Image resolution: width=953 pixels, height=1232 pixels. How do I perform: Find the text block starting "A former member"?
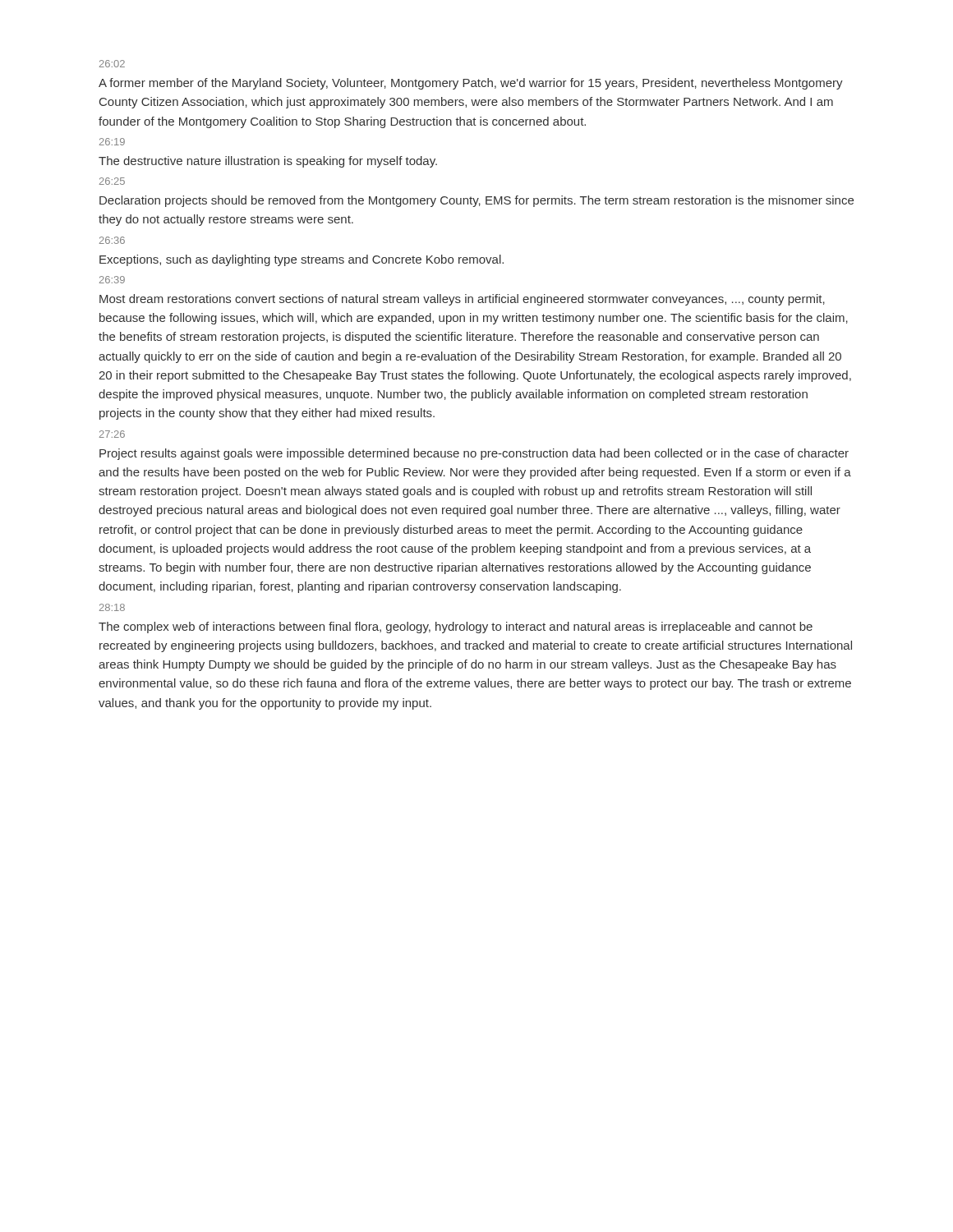471,102
